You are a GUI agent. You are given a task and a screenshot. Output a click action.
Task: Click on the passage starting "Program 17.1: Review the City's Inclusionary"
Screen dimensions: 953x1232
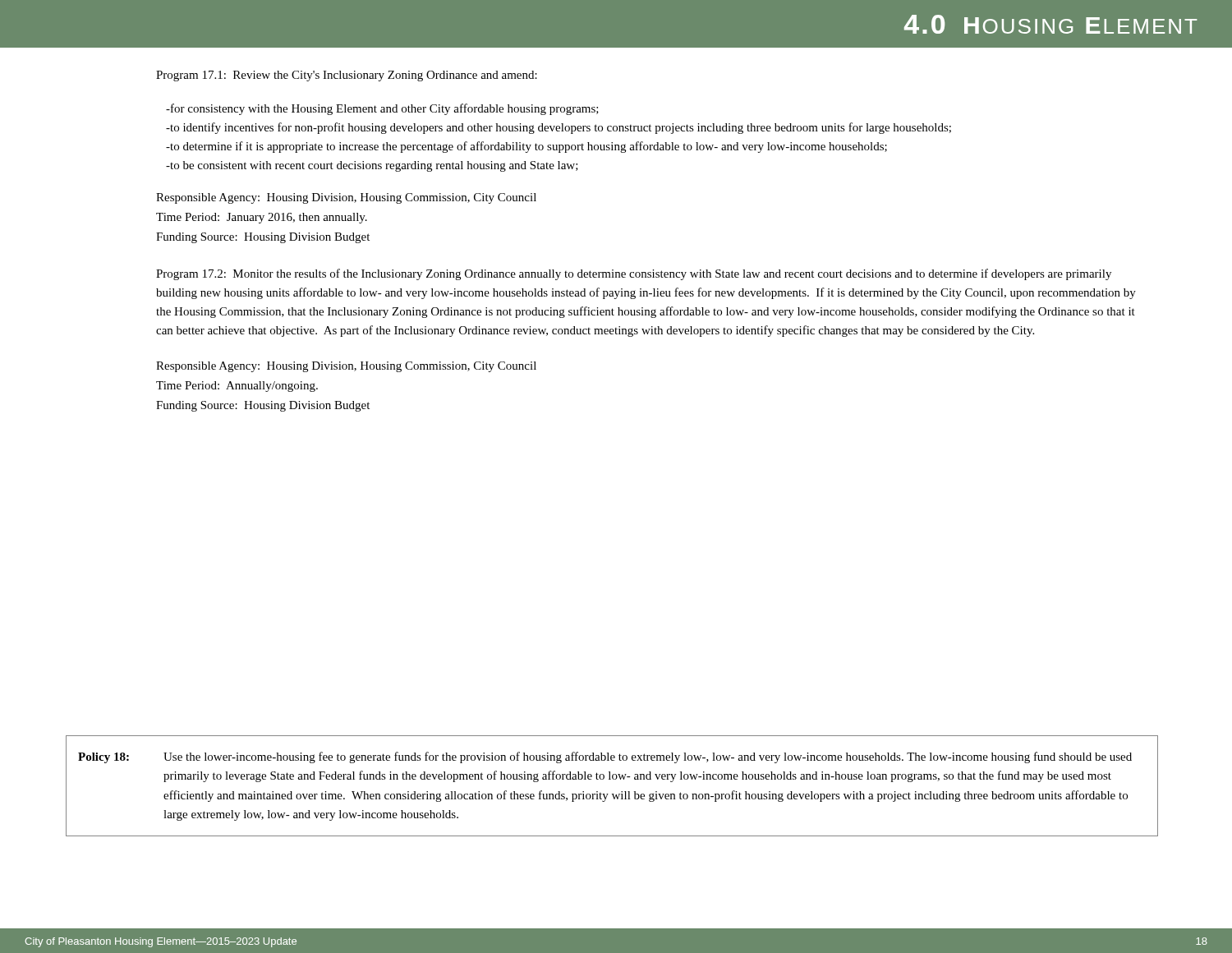click(347, 76)
